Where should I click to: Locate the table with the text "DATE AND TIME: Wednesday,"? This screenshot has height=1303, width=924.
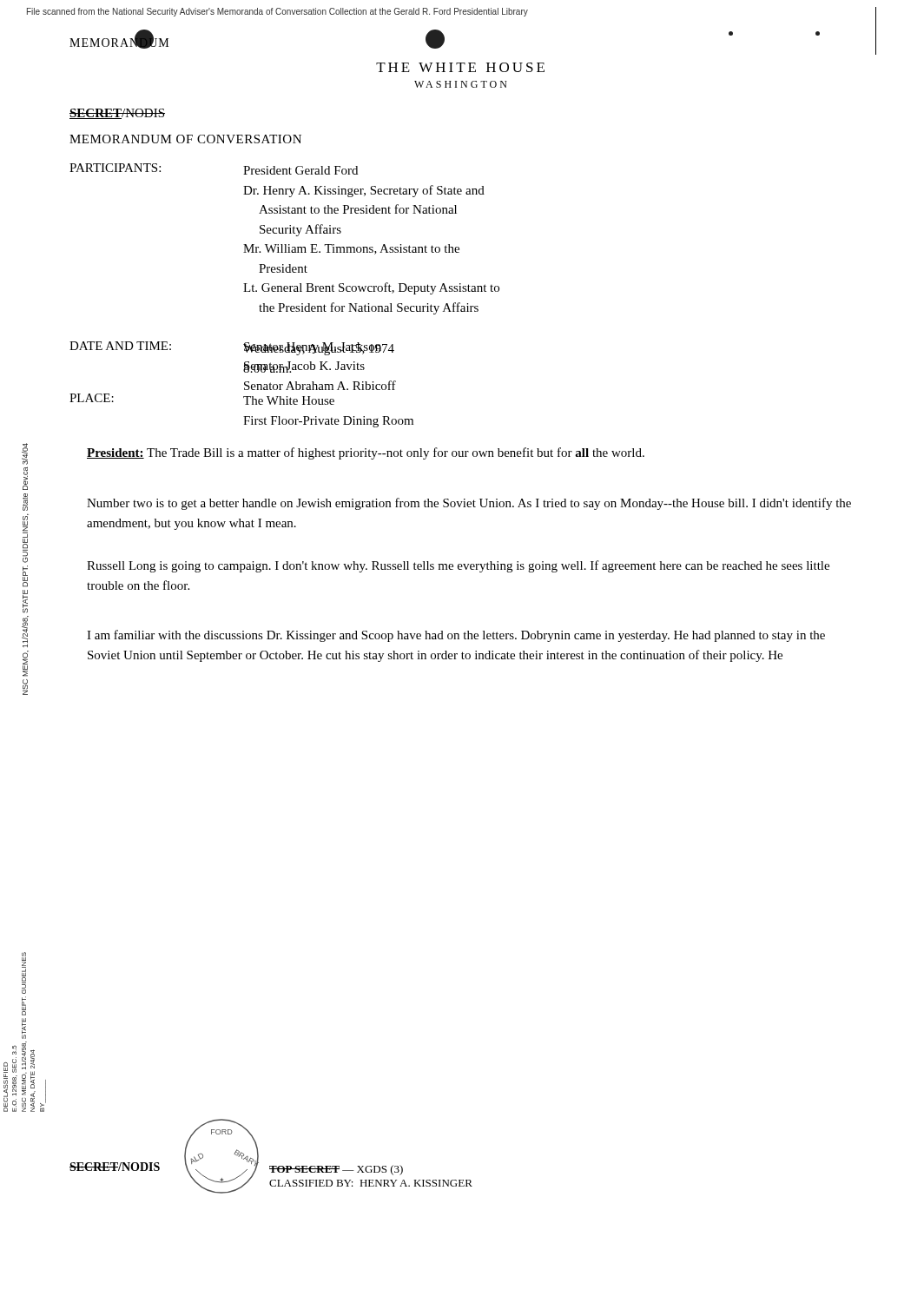[462, 358]
